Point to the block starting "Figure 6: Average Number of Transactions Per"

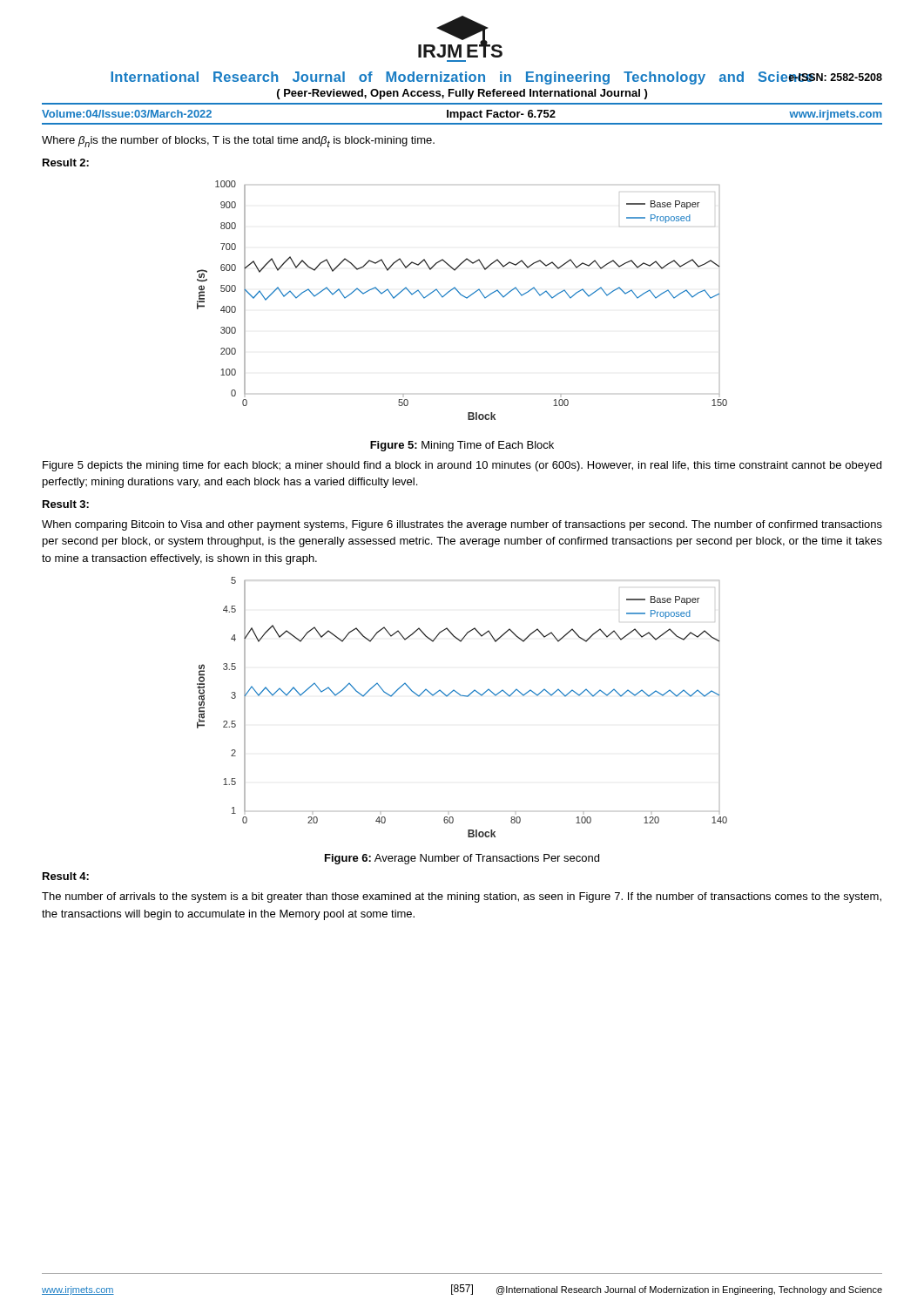click(462, 858)
